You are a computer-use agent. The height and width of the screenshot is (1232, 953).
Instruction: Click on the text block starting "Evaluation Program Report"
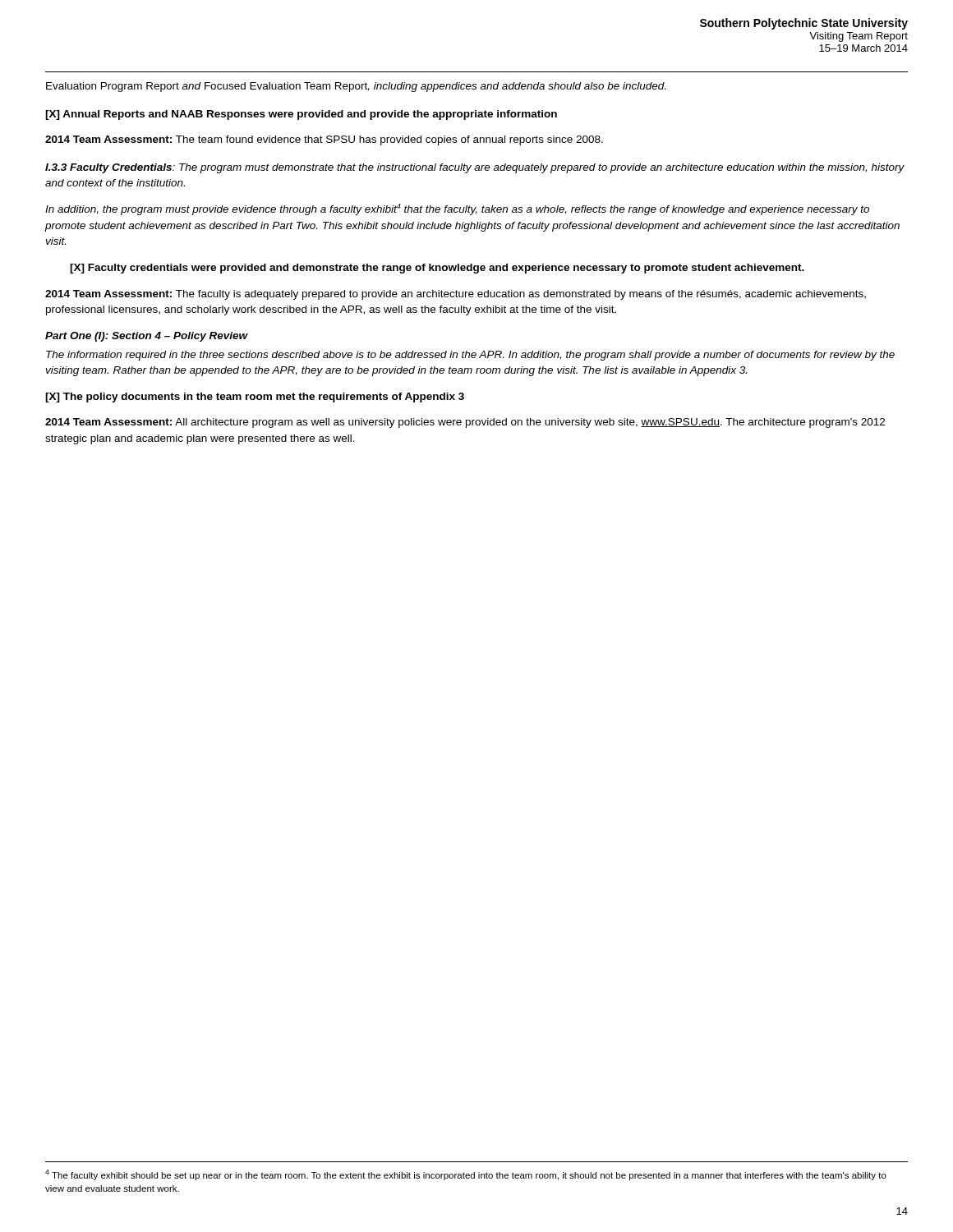356,86
